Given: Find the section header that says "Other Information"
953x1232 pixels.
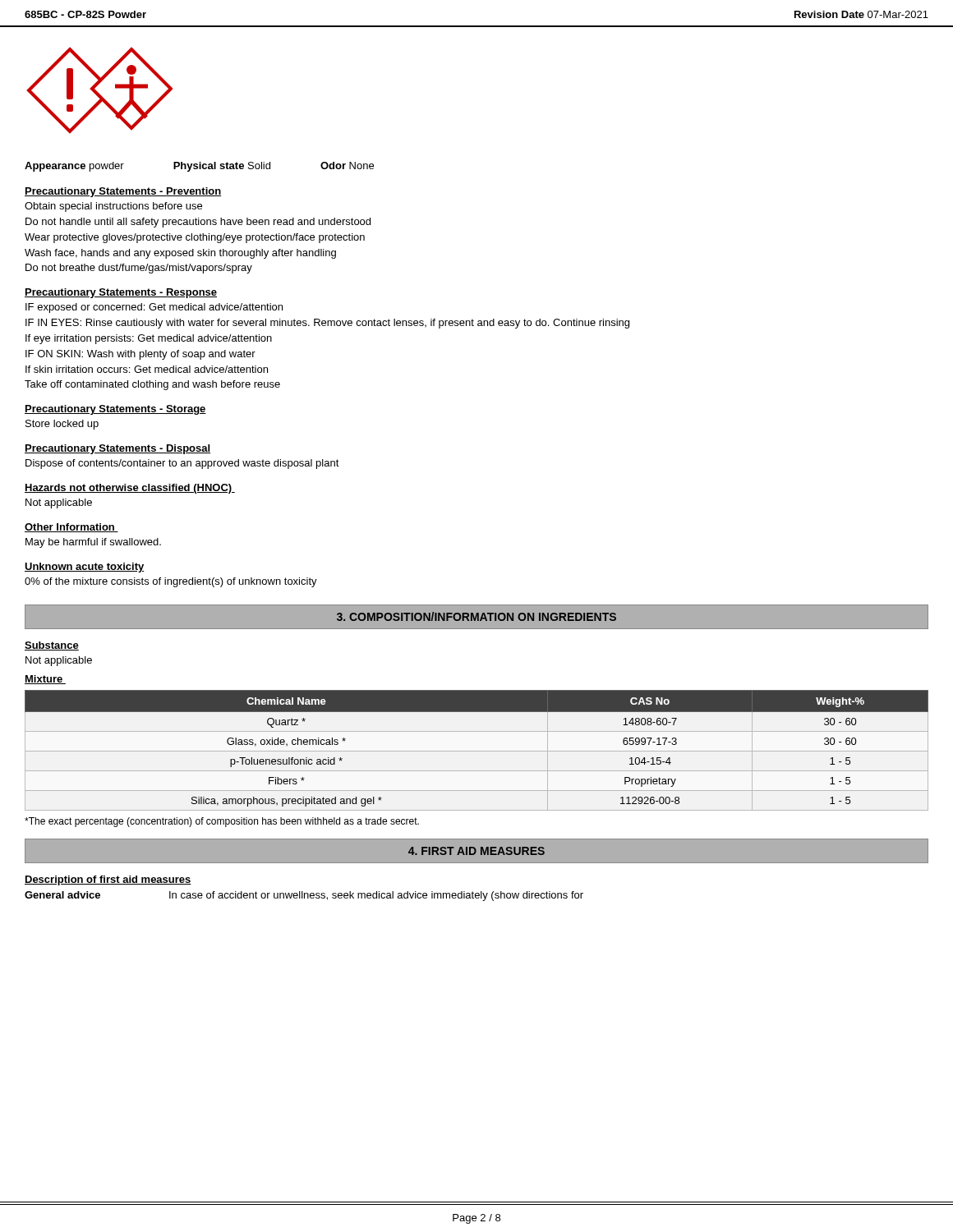Looking at the screenshot, I should coord(71,527).
